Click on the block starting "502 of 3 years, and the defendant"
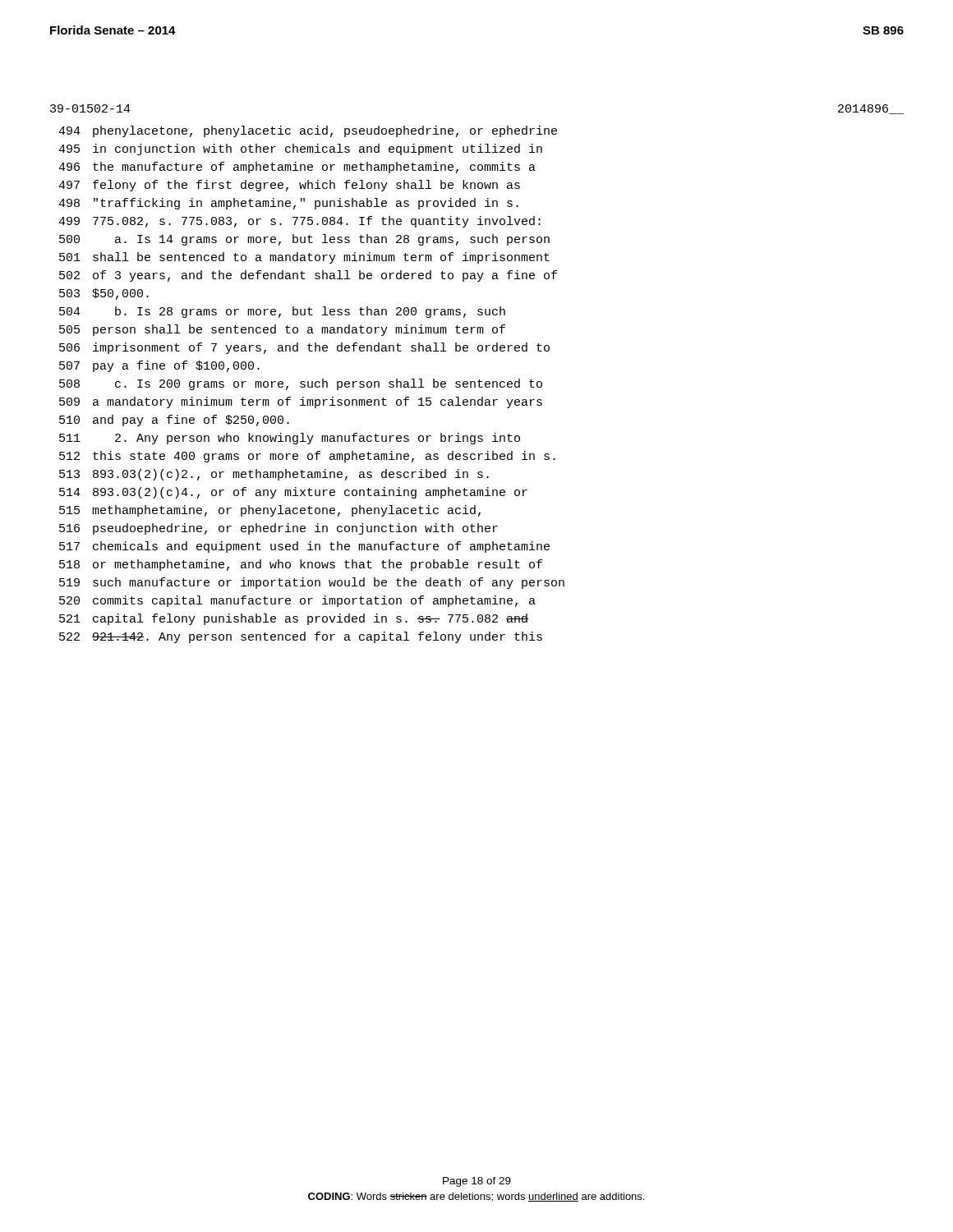Image resolution: width=953 pixels, height=1232 pixels. (x=476, y=277)
